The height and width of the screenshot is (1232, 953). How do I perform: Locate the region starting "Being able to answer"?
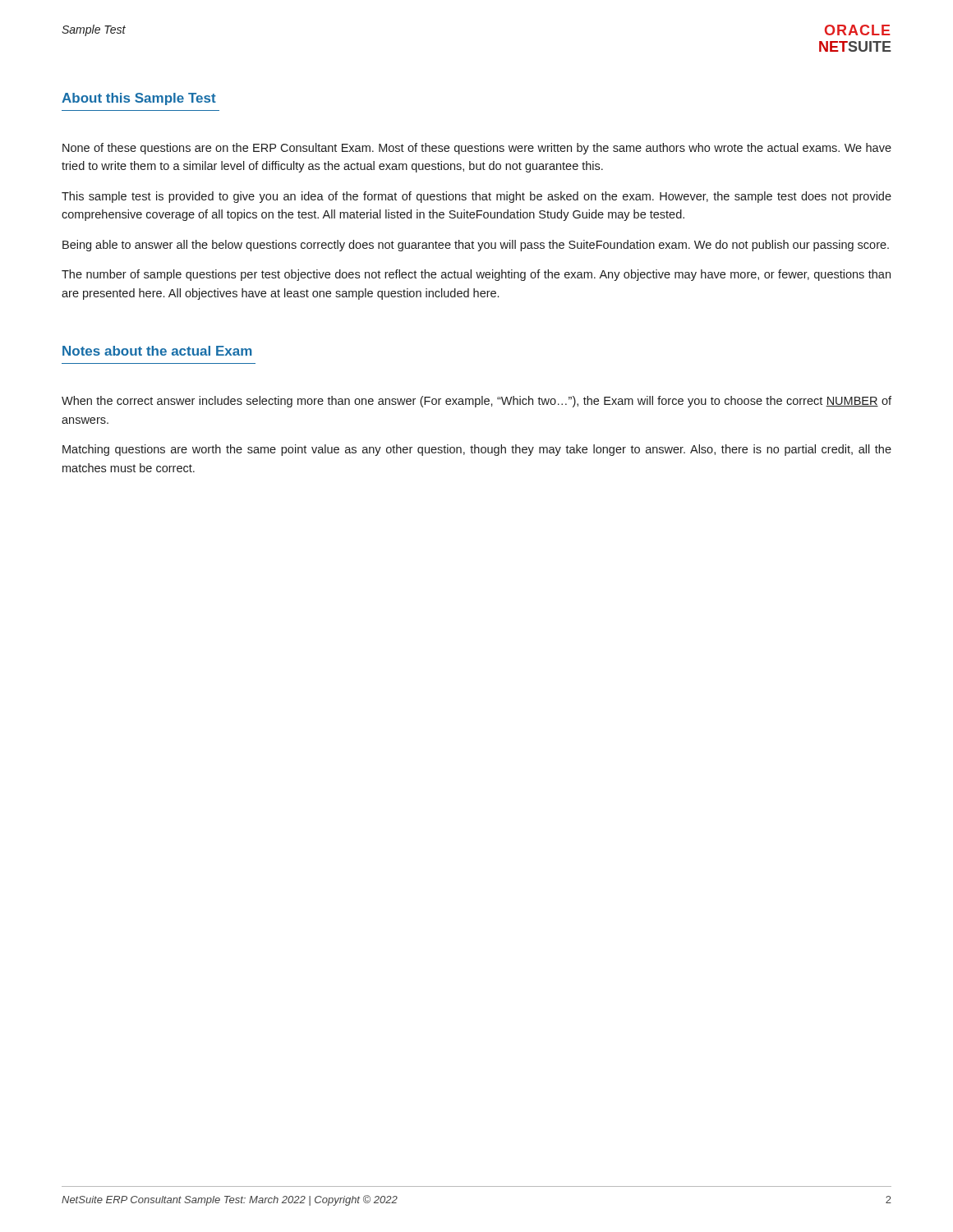[476, 245]
